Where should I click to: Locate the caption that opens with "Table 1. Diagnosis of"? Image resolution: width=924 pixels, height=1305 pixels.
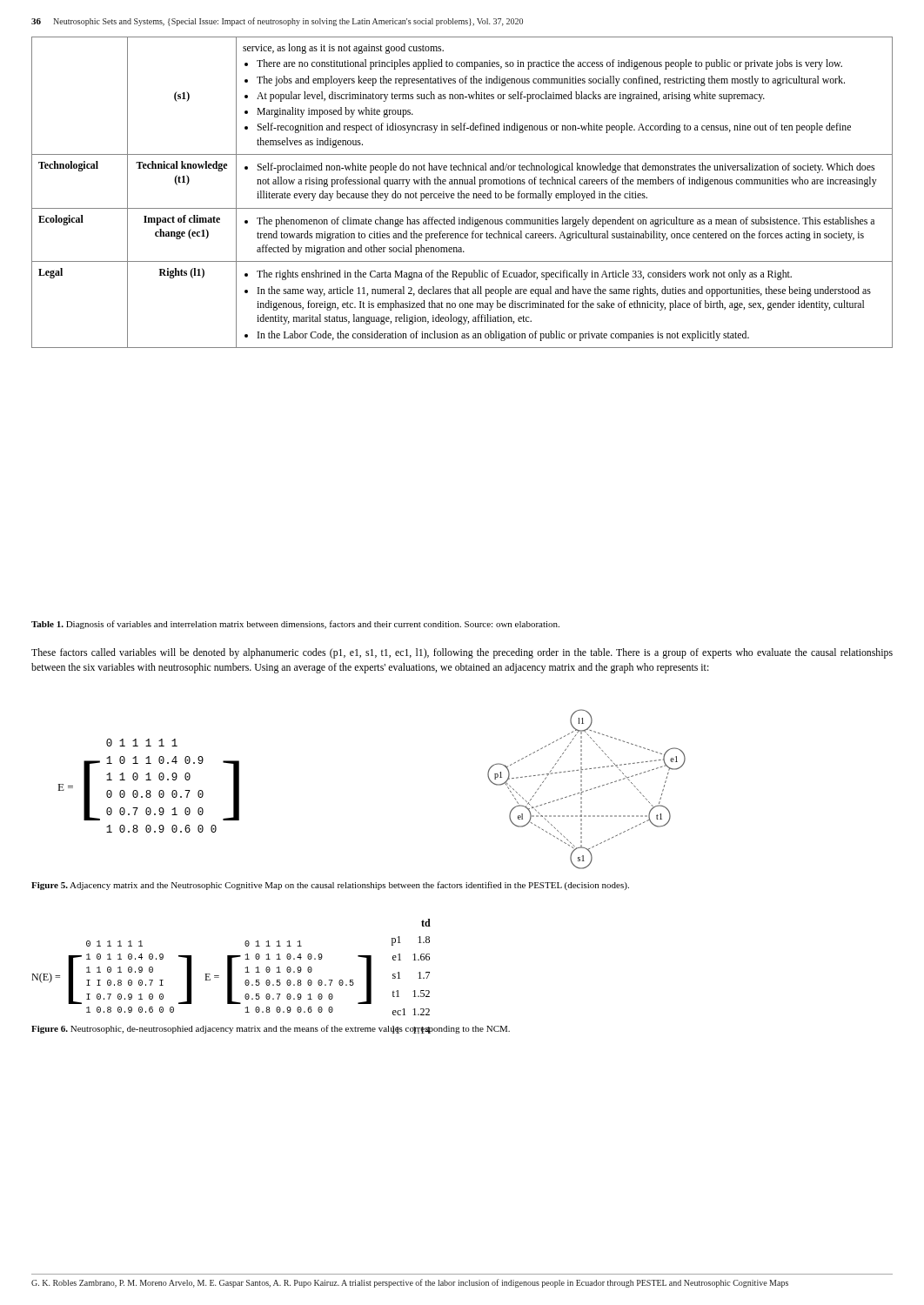[x=296, y=624]
